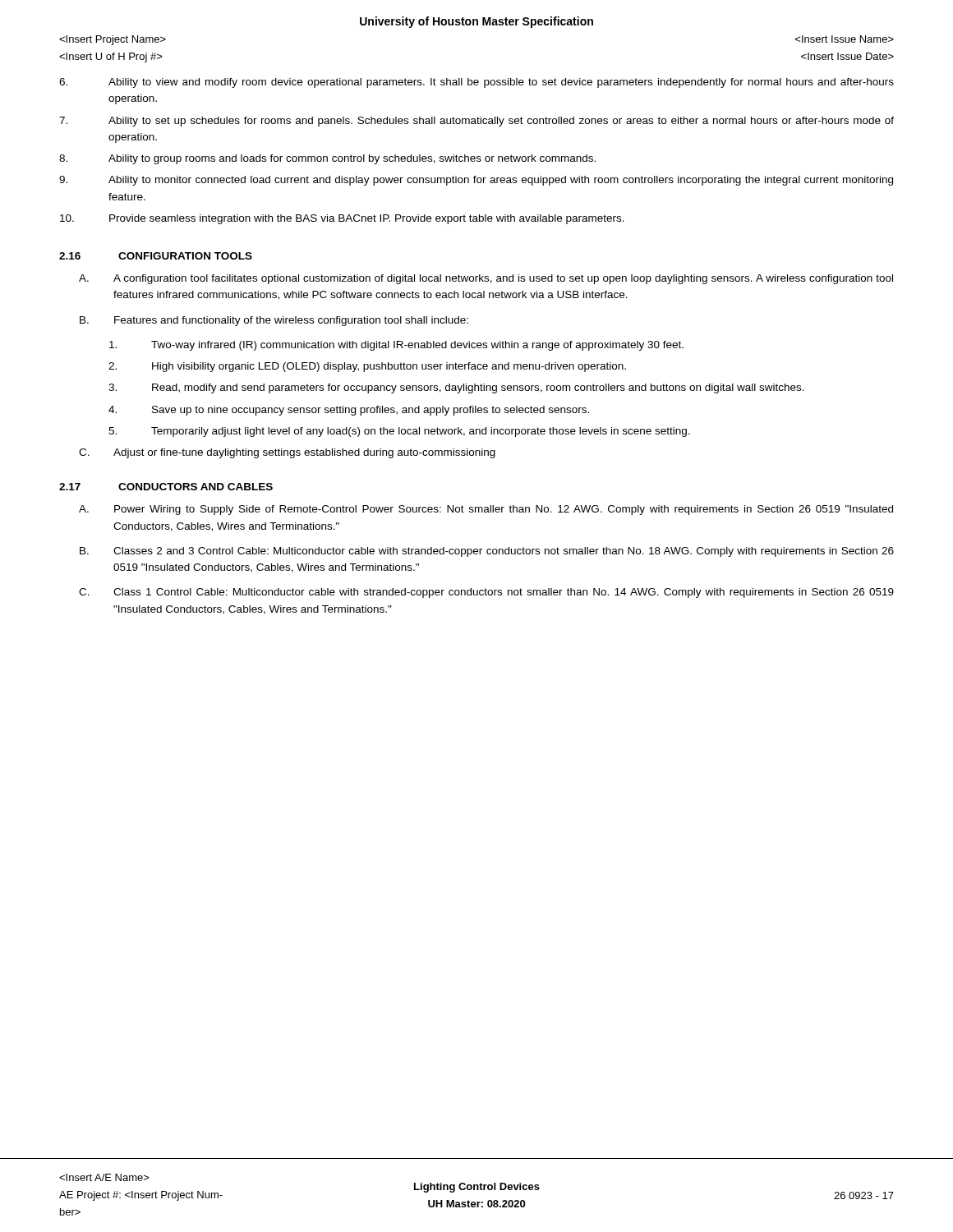The width and height of the screenshot is (953, 1232).
Task: Point to the block starting "7. Ability to set up schedules for rooms"
Action: click(476, 129)
